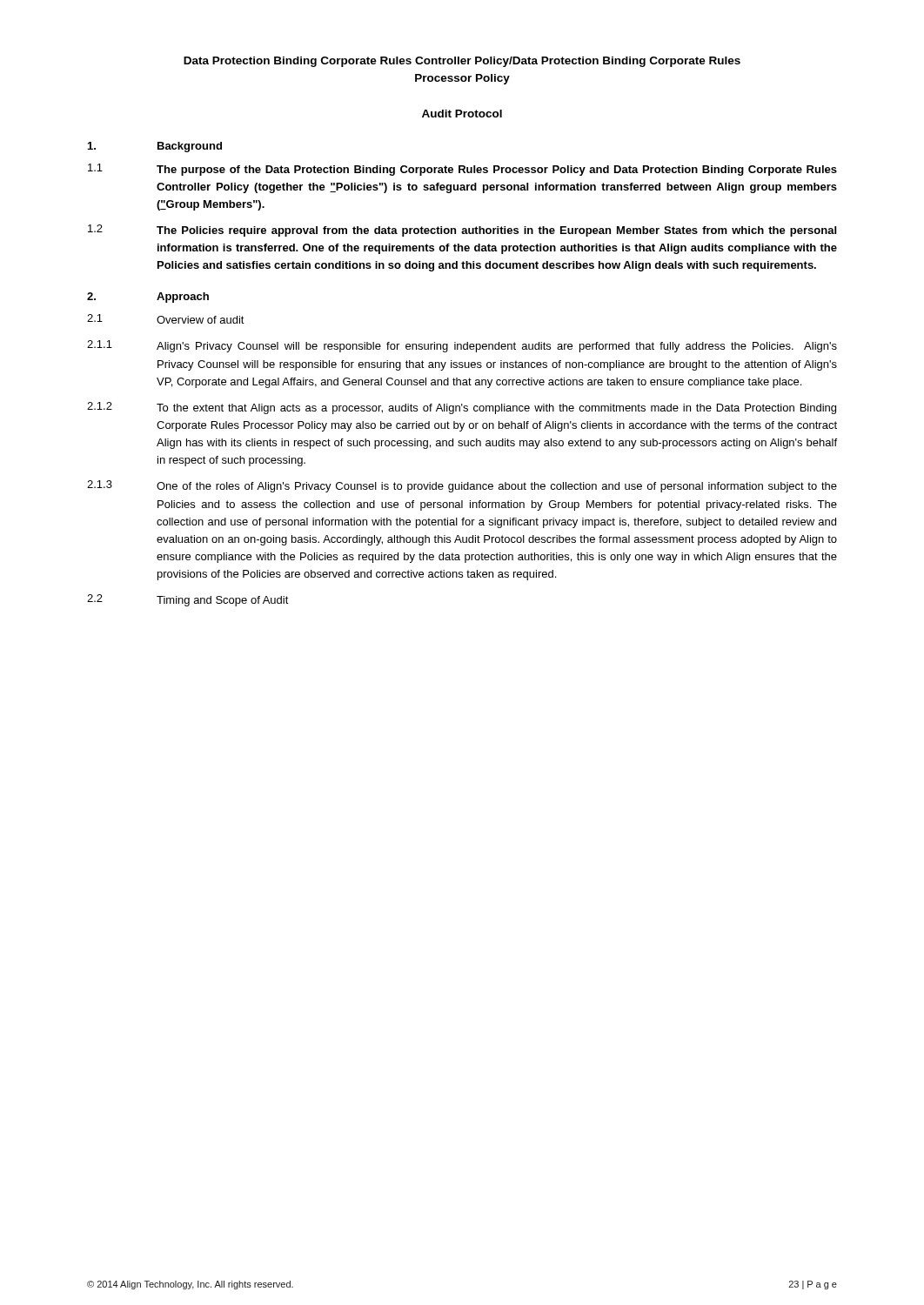Click the passage that begins "1 The purpose of the Data Protection Binding"
This screenshot has width=924, height=1305.
[462, 187]
